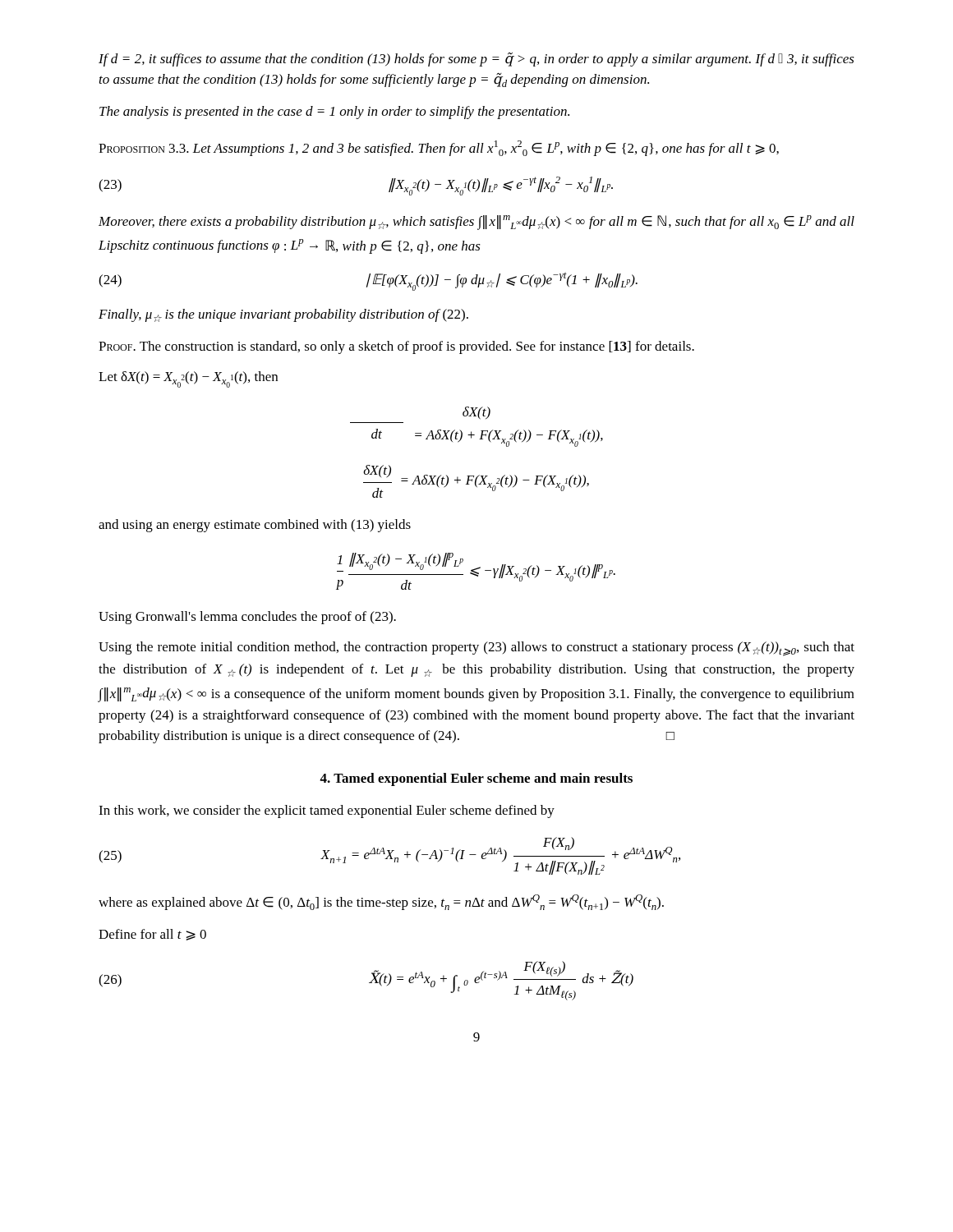Navigate to the element starting "(26) X̃(t) = etAx0 + ∫ t 0"

point(476,980)
